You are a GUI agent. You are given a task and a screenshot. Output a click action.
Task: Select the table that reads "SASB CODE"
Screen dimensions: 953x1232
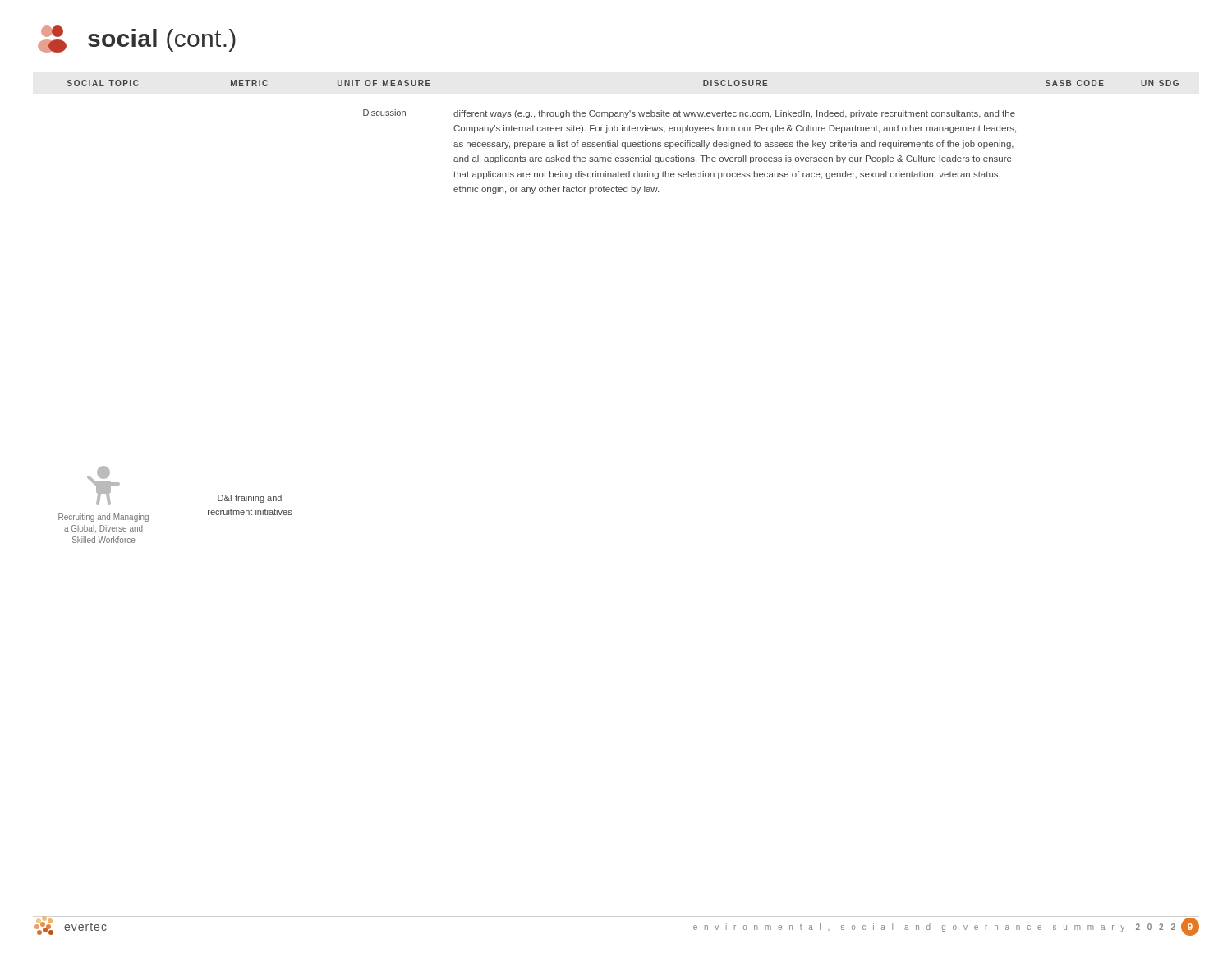[616, 480]
